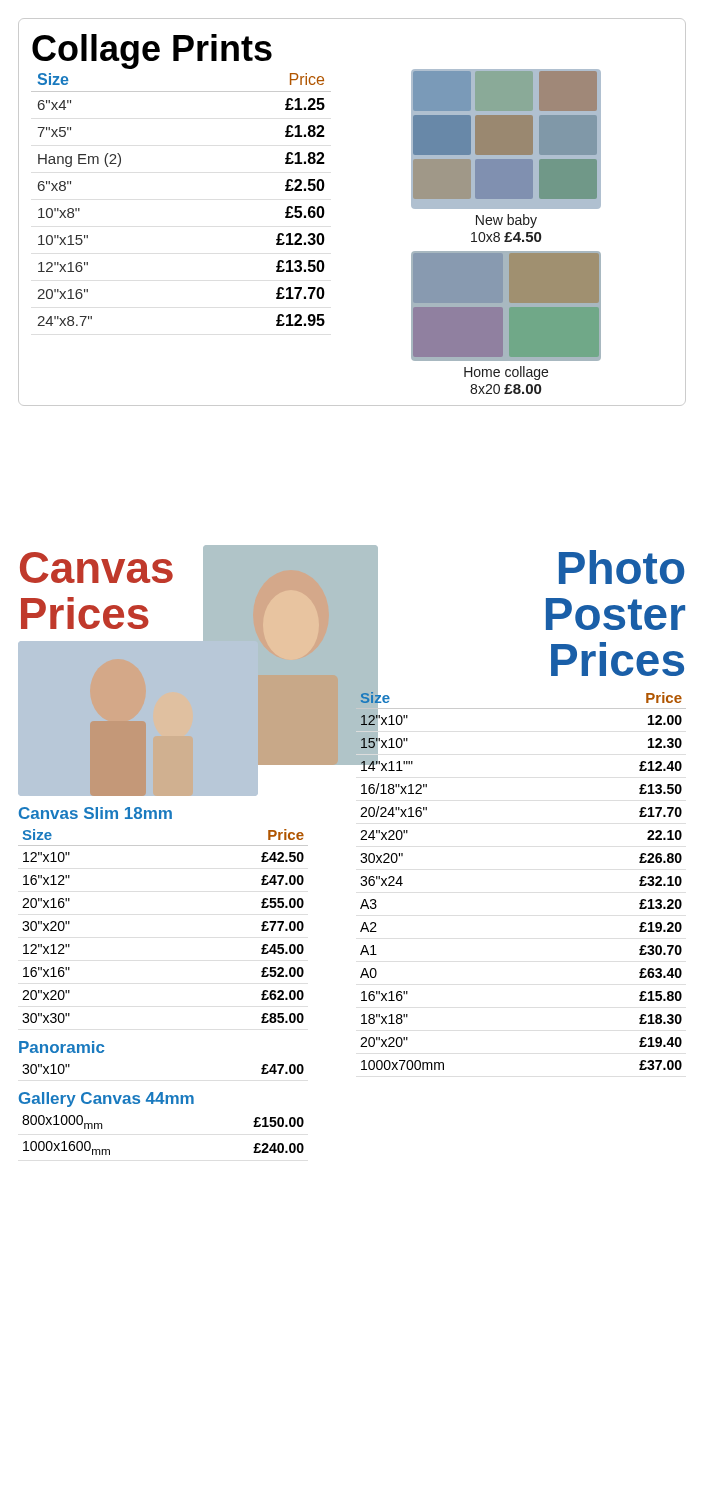Click on the table containing "Hang Em (2)"

point(181,202)
